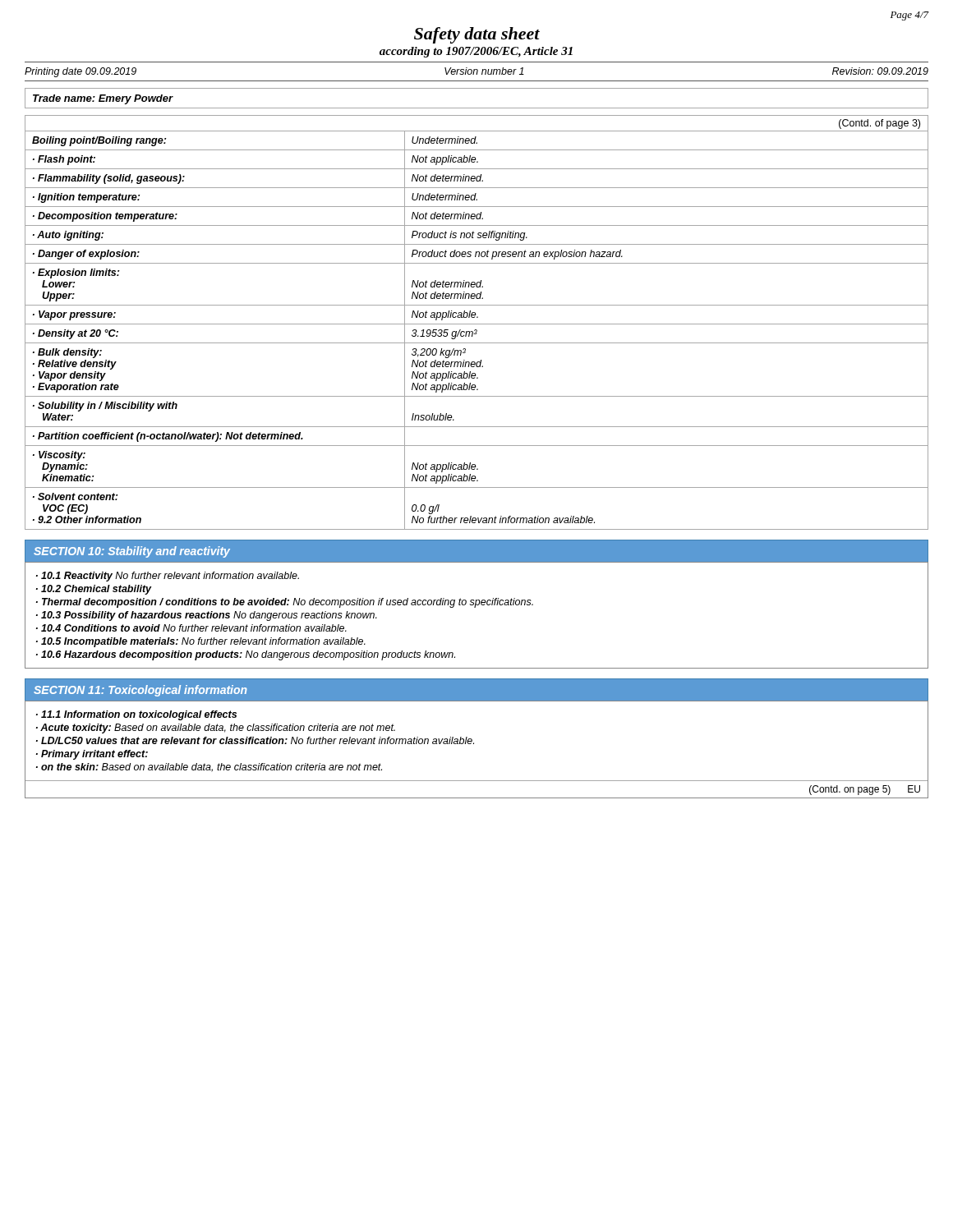This screenshot has width=953, height=1232.
Task: Select the section header with the text "SECTION 10: Stability and reactivity"
Action: pyautogui.click(x=132, y=551)
